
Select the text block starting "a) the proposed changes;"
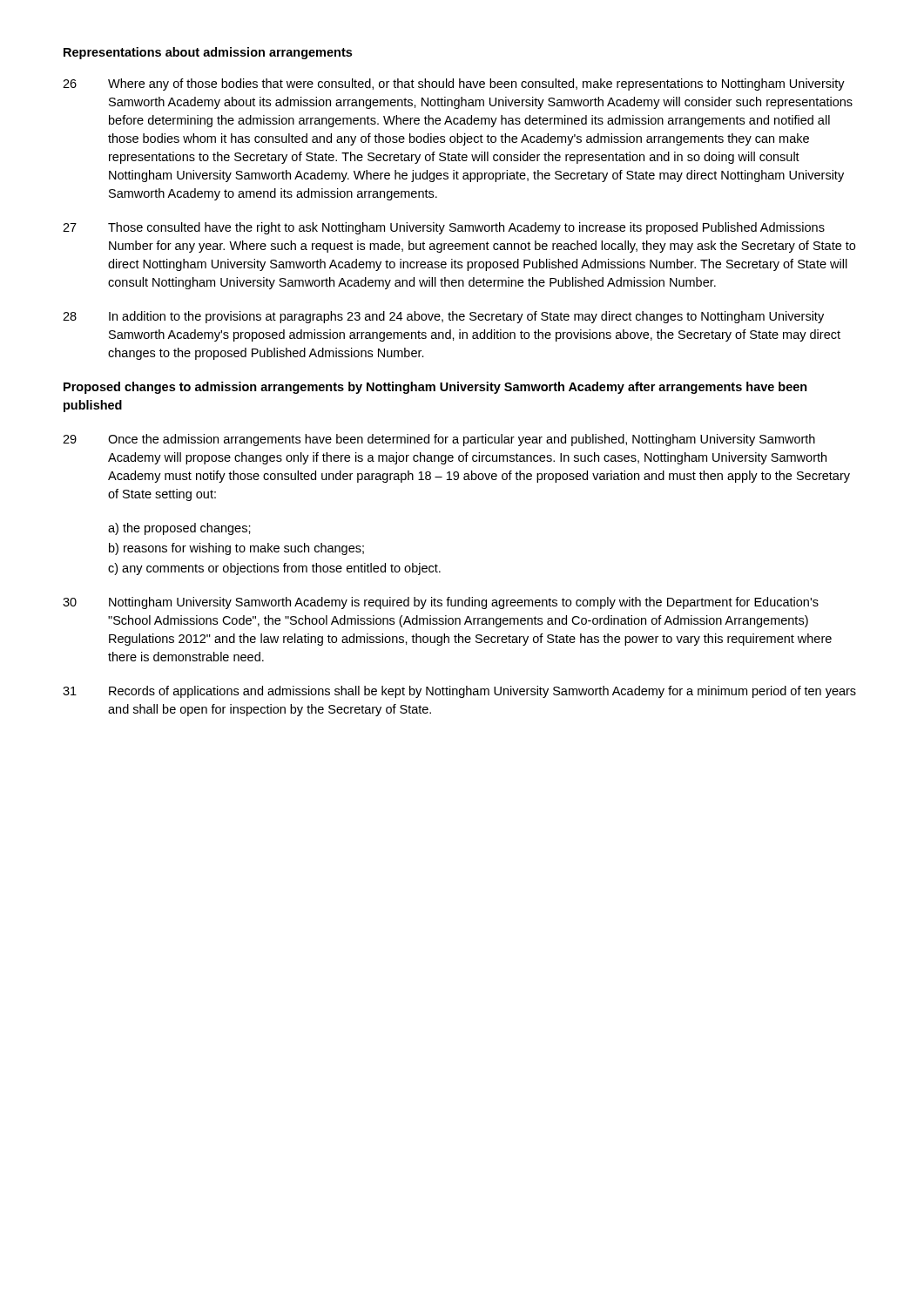pos(180,528)
